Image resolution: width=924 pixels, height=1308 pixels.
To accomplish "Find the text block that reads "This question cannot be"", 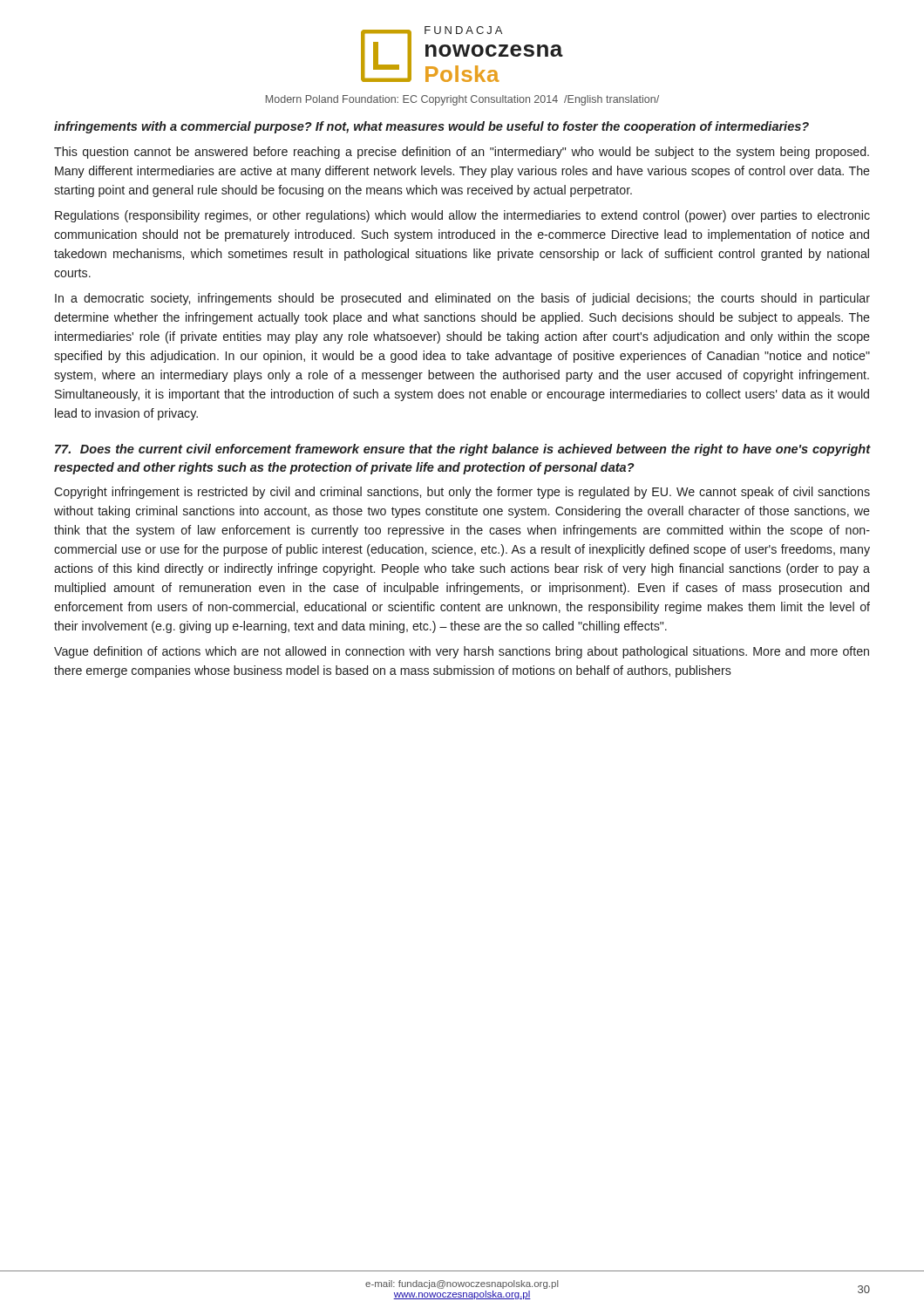I will tap(462, 282).
